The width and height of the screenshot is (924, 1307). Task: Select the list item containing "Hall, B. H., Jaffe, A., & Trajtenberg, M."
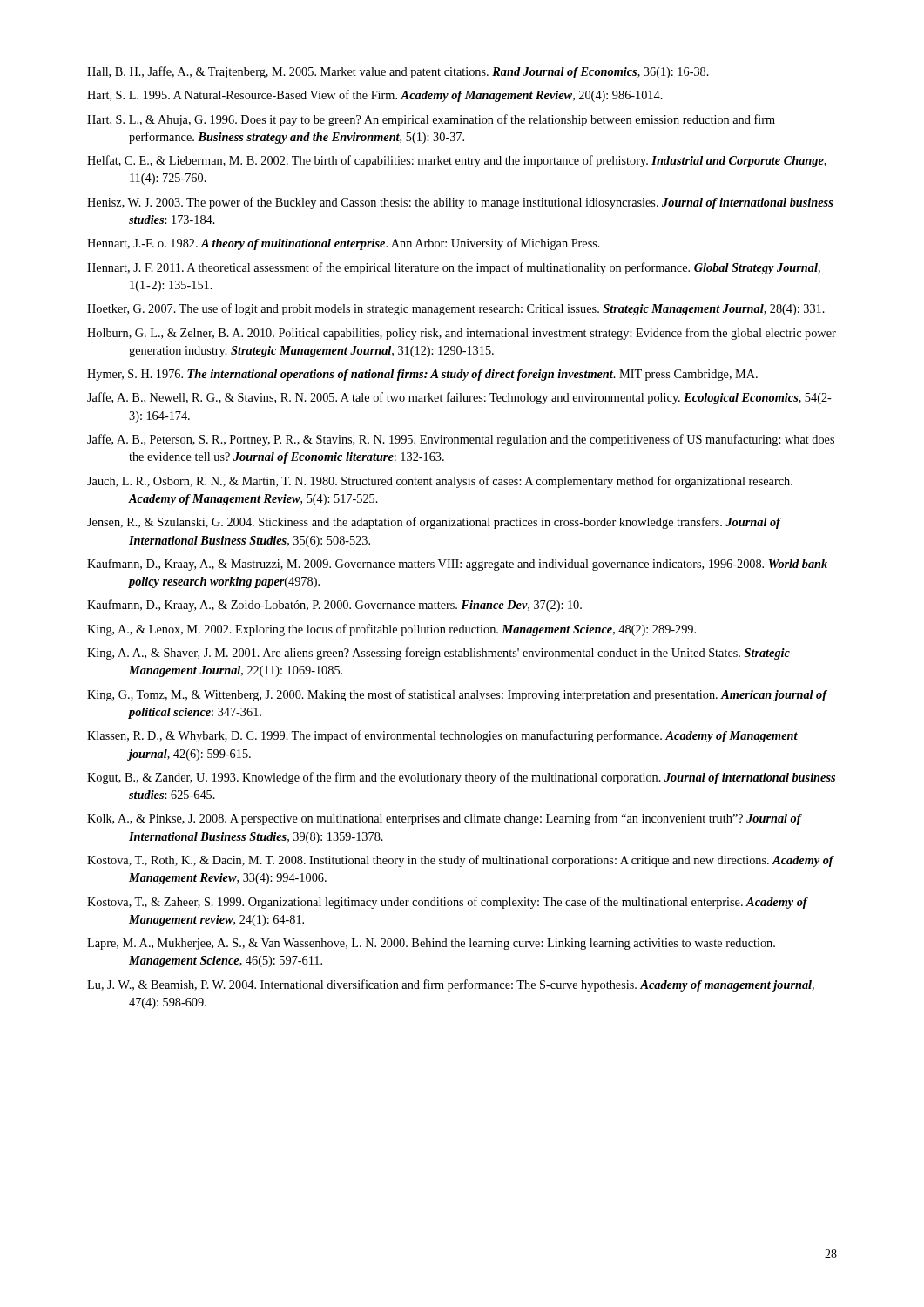pos(398,71)
